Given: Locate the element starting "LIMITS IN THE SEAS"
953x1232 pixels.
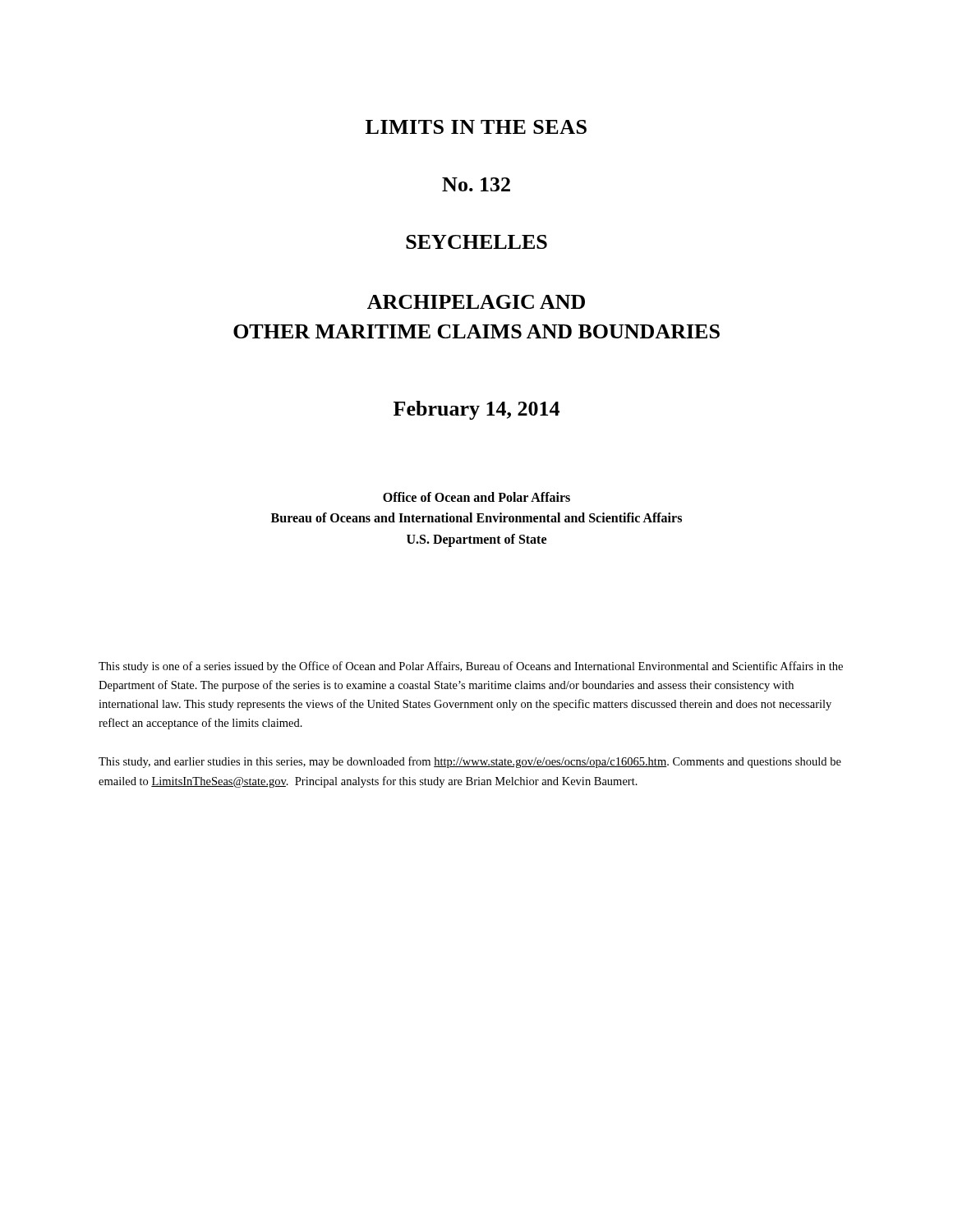Looking at the screenshot, I should tap(476, 127).
